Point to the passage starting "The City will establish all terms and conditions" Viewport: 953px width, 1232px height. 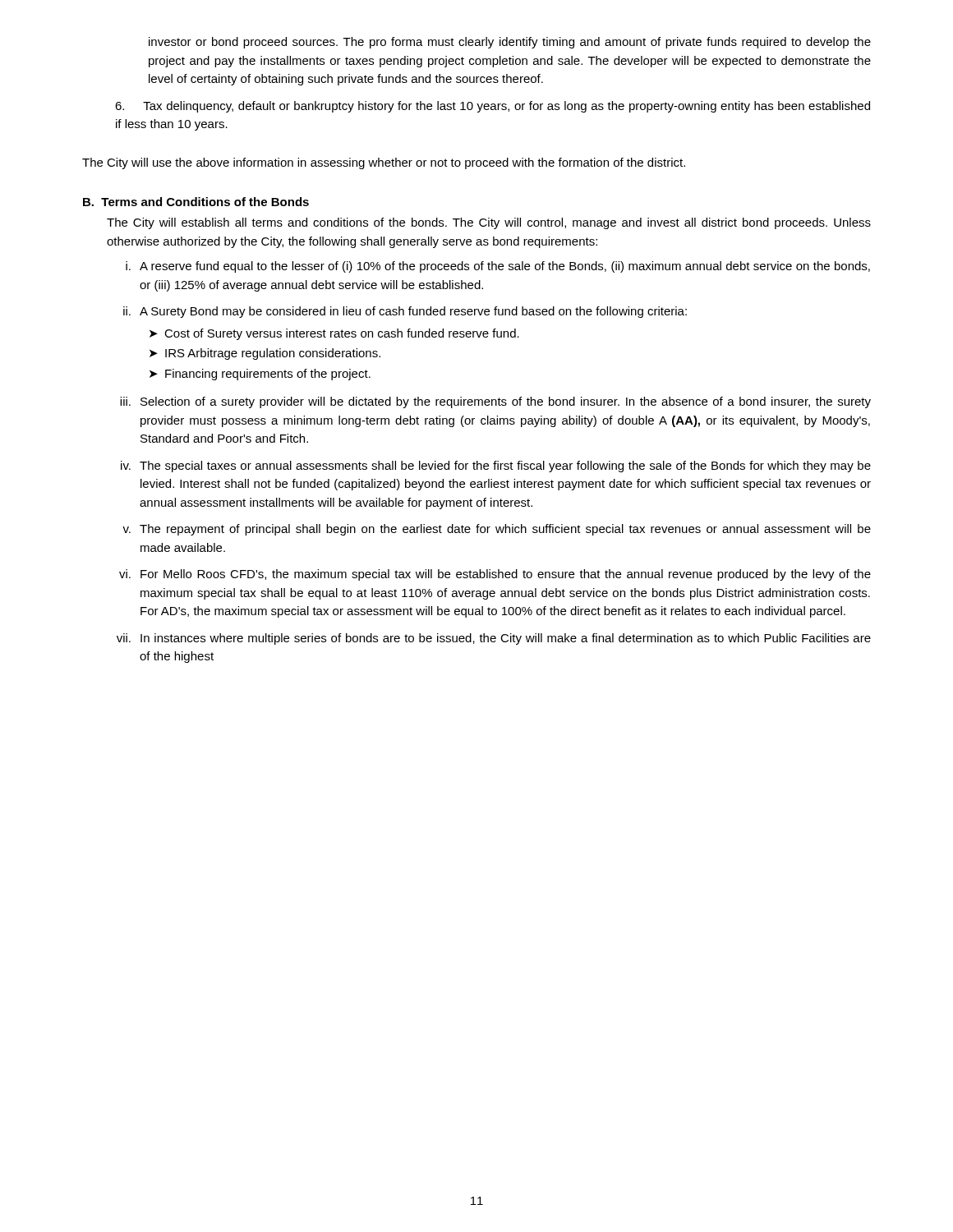coord(489,232)
